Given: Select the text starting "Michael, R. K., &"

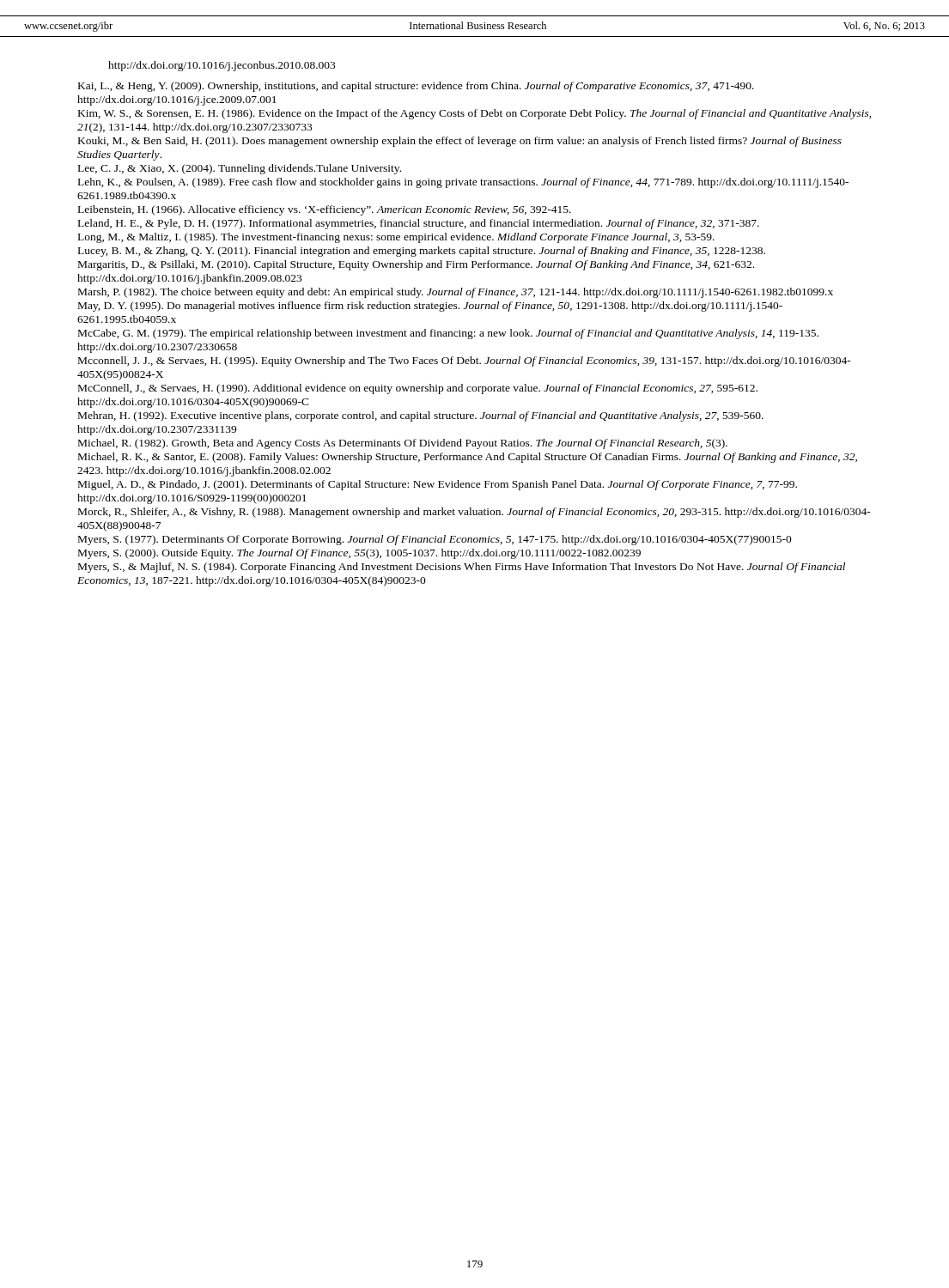Looking at the screenshot, I should (468, 463).
